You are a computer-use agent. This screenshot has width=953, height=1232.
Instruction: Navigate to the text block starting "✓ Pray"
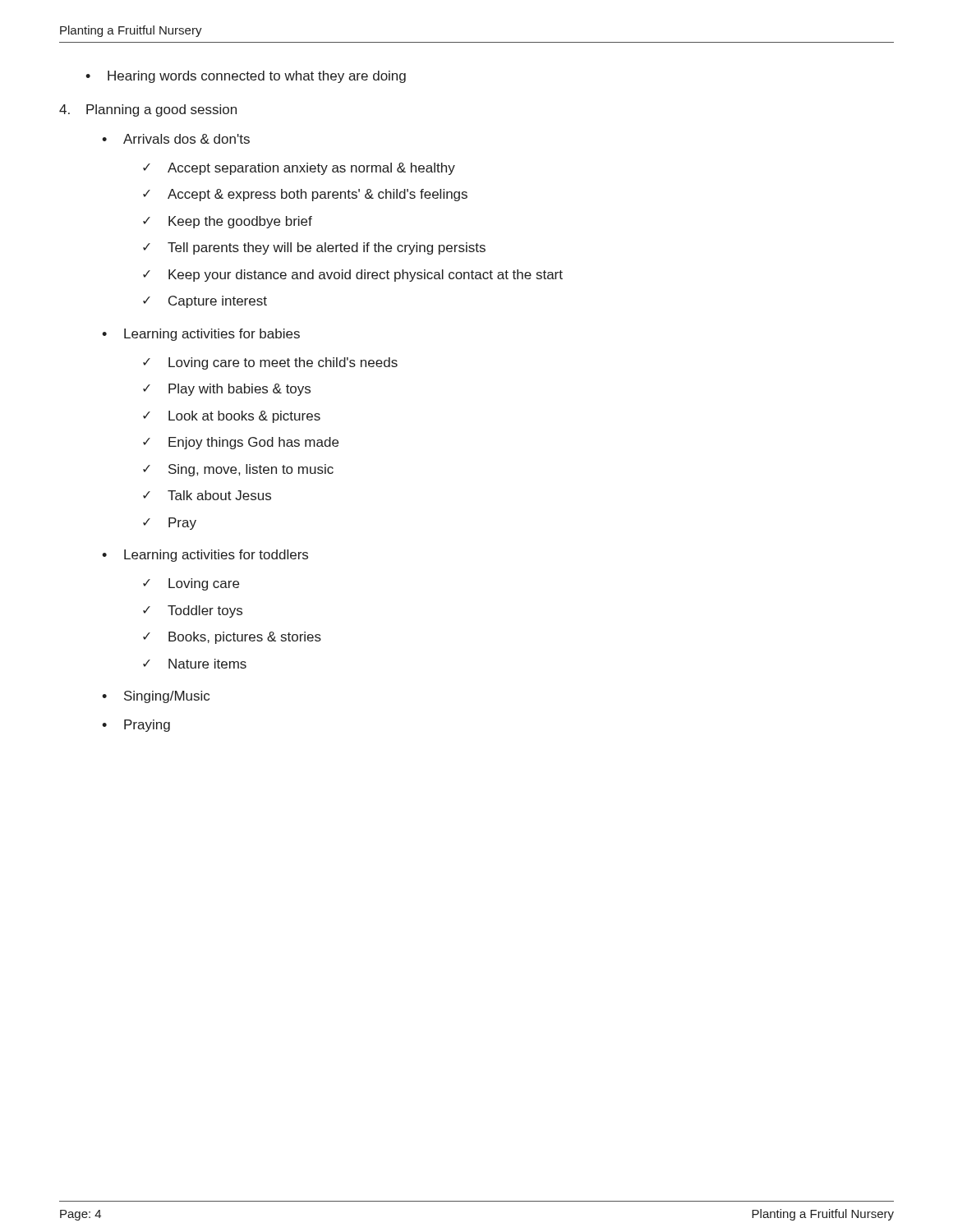[169, 523]
